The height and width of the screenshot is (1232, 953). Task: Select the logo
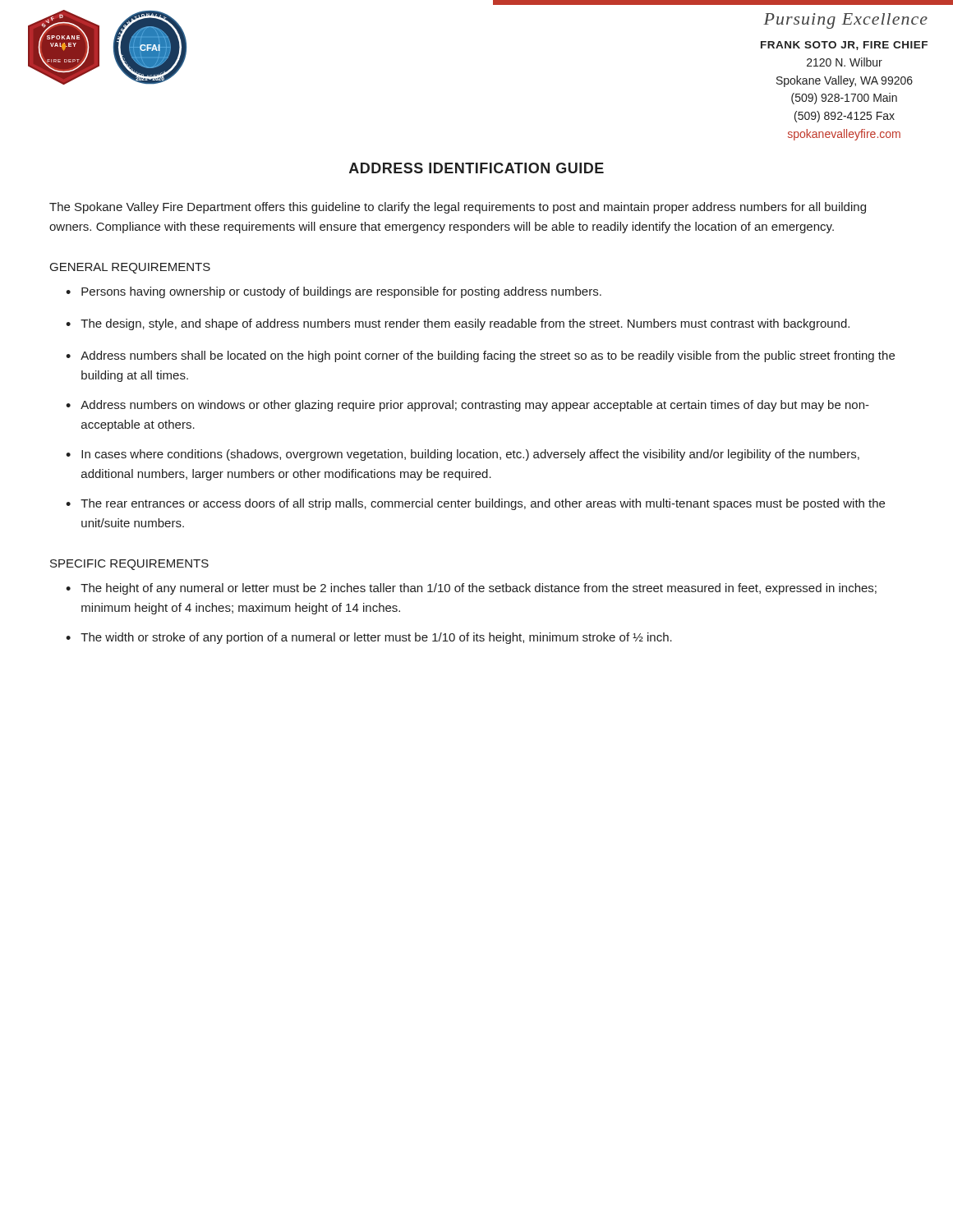107,47
